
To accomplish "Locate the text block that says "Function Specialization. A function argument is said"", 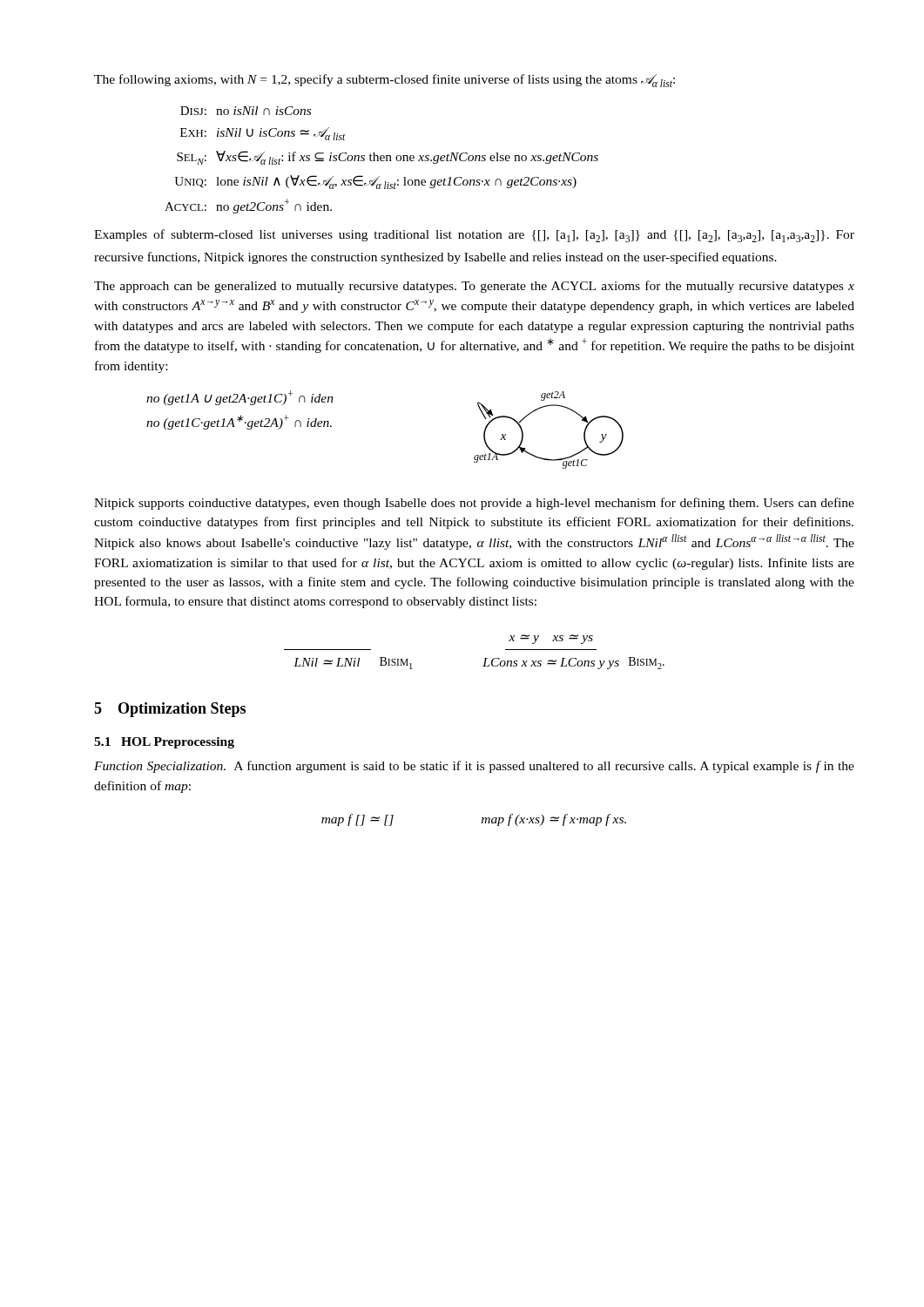I will 474,776.
